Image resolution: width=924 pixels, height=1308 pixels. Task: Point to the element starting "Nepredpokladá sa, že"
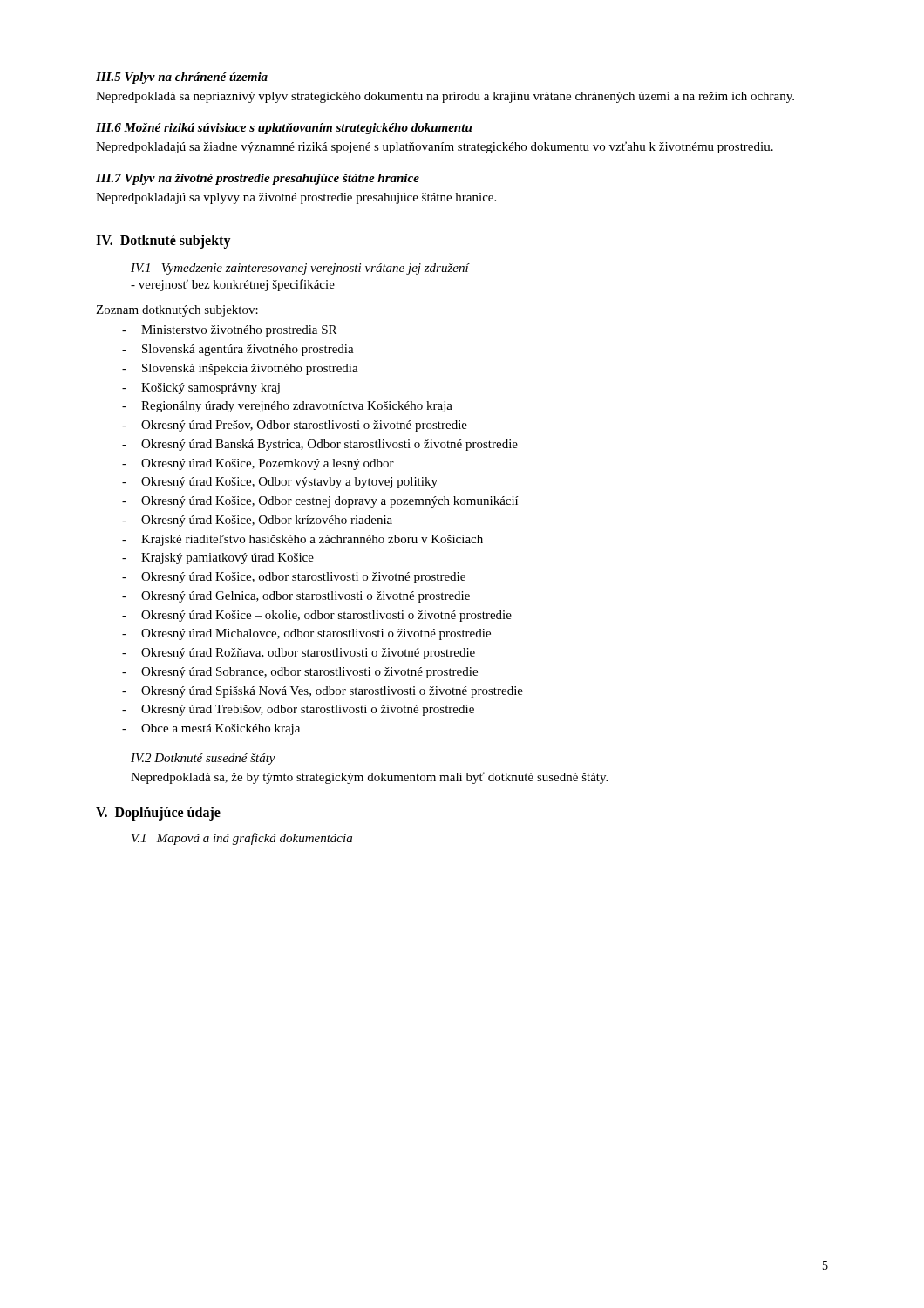(x=370, y=777)
